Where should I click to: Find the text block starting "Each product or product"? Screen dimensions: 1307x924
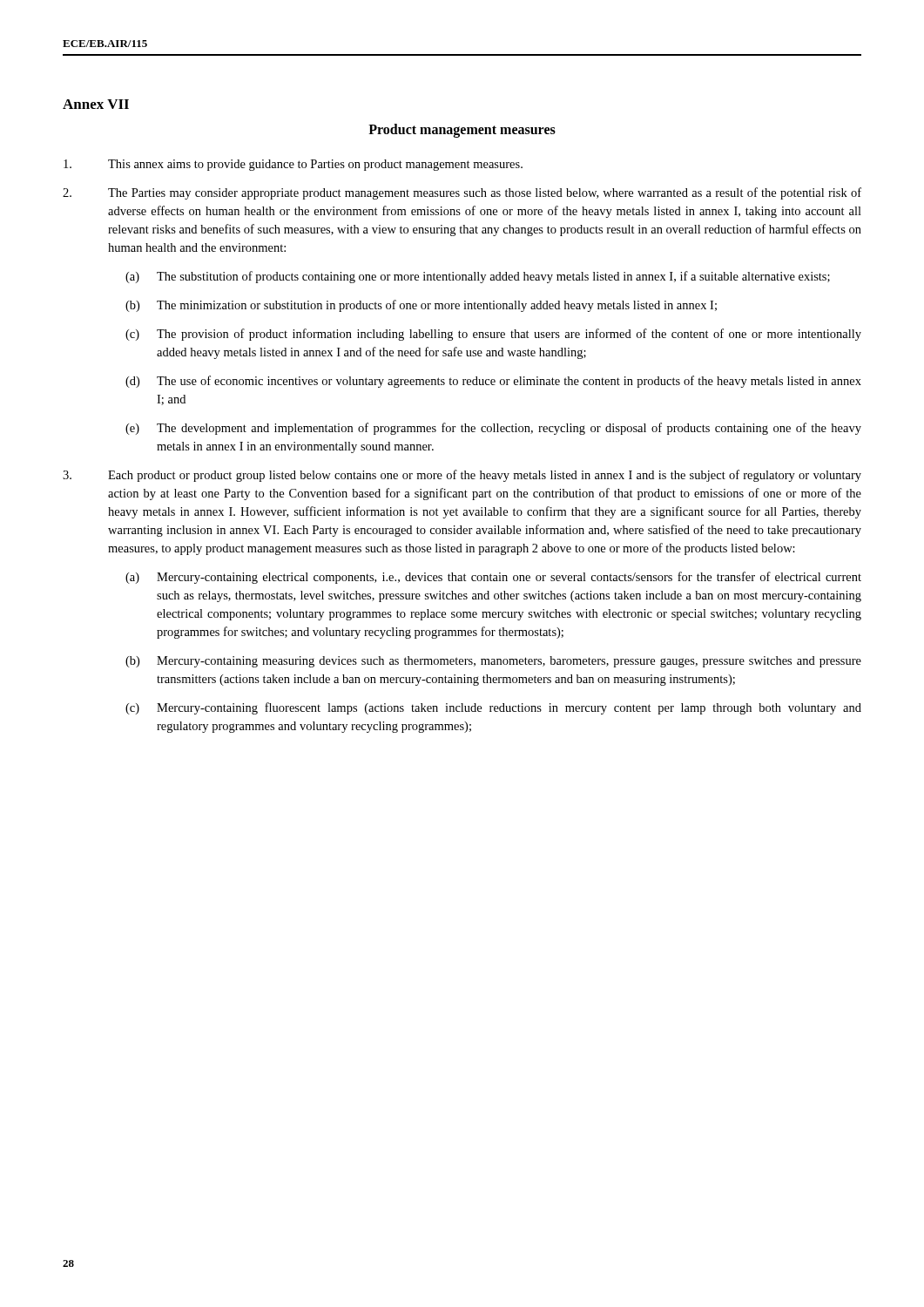tap(462, 512)
